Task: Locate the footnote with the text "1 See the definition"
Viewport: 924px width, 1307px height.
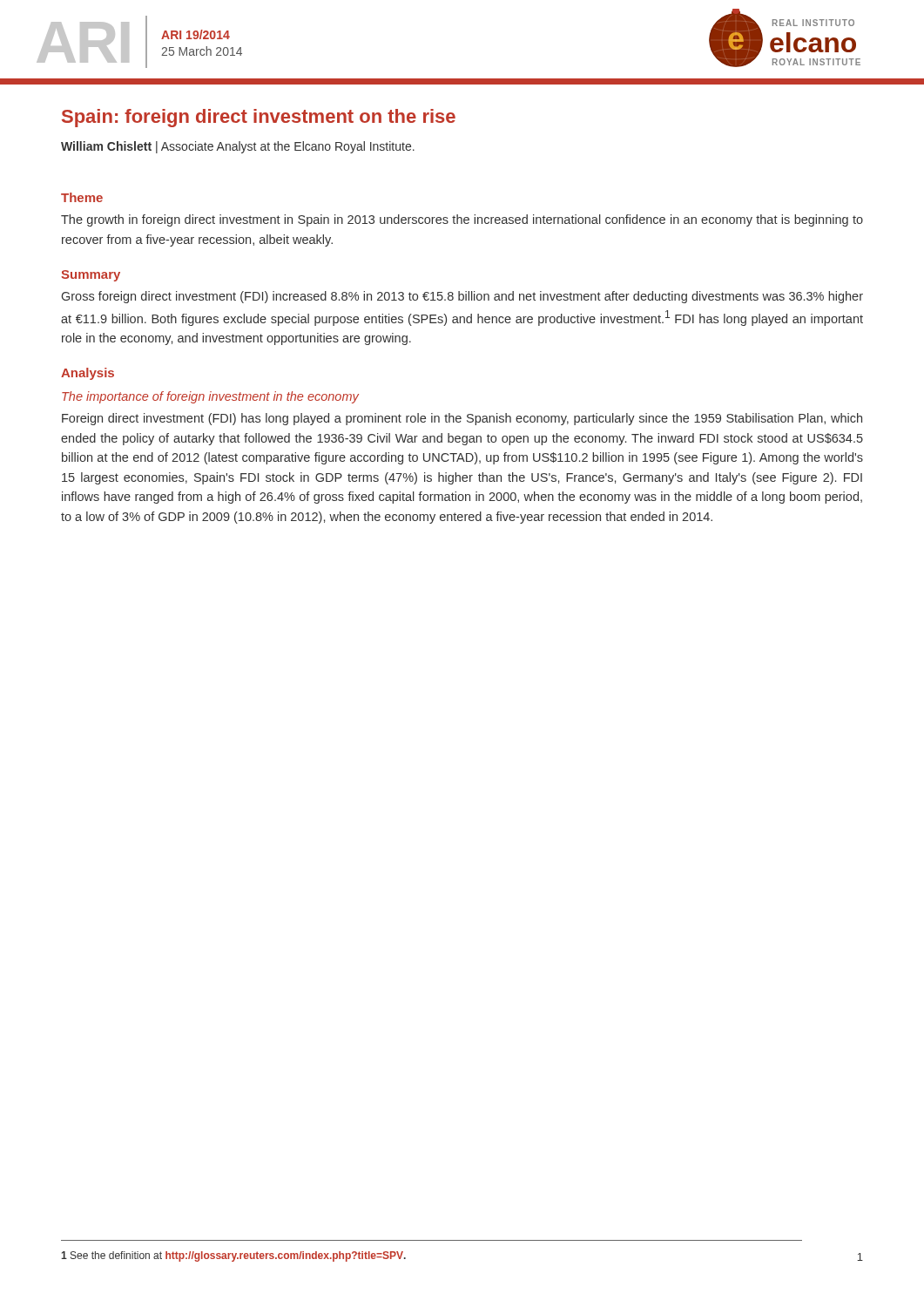Action: point(234,1256)
